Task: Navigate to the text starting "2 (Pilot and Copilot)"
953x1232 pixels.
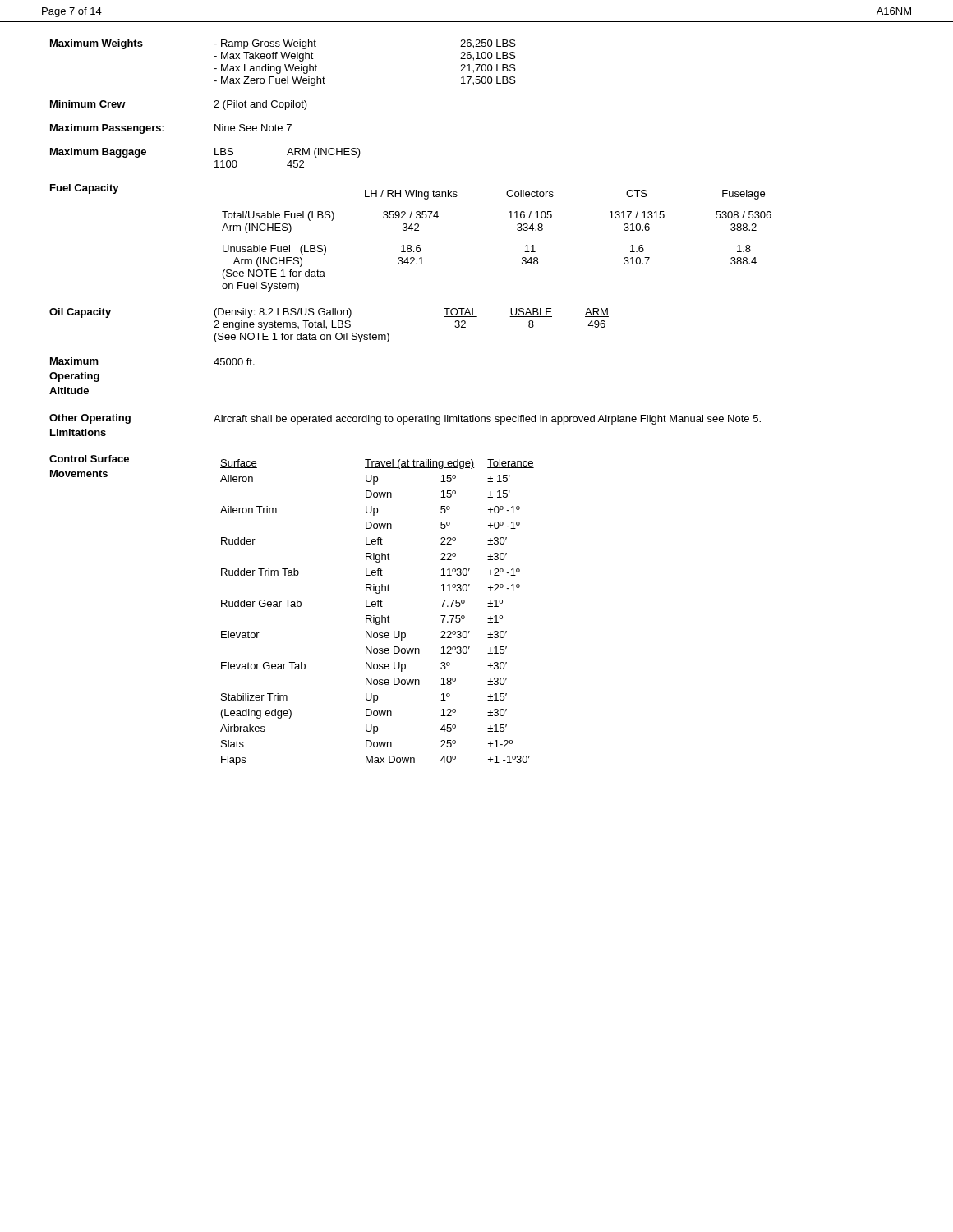Action: click(x=261, y=104)
